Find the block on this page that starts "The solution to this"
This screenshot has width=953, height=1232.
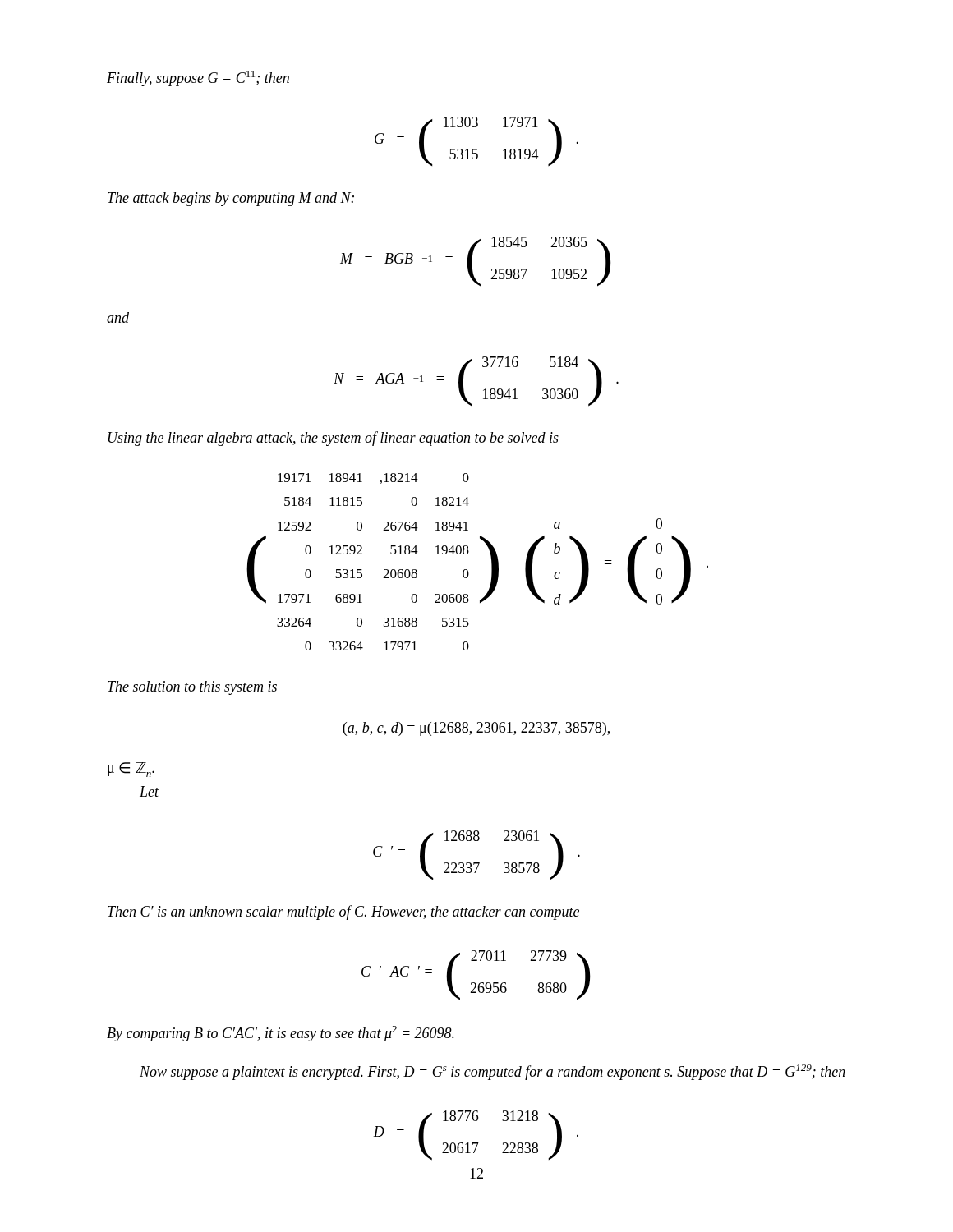[x=192, y=686]
